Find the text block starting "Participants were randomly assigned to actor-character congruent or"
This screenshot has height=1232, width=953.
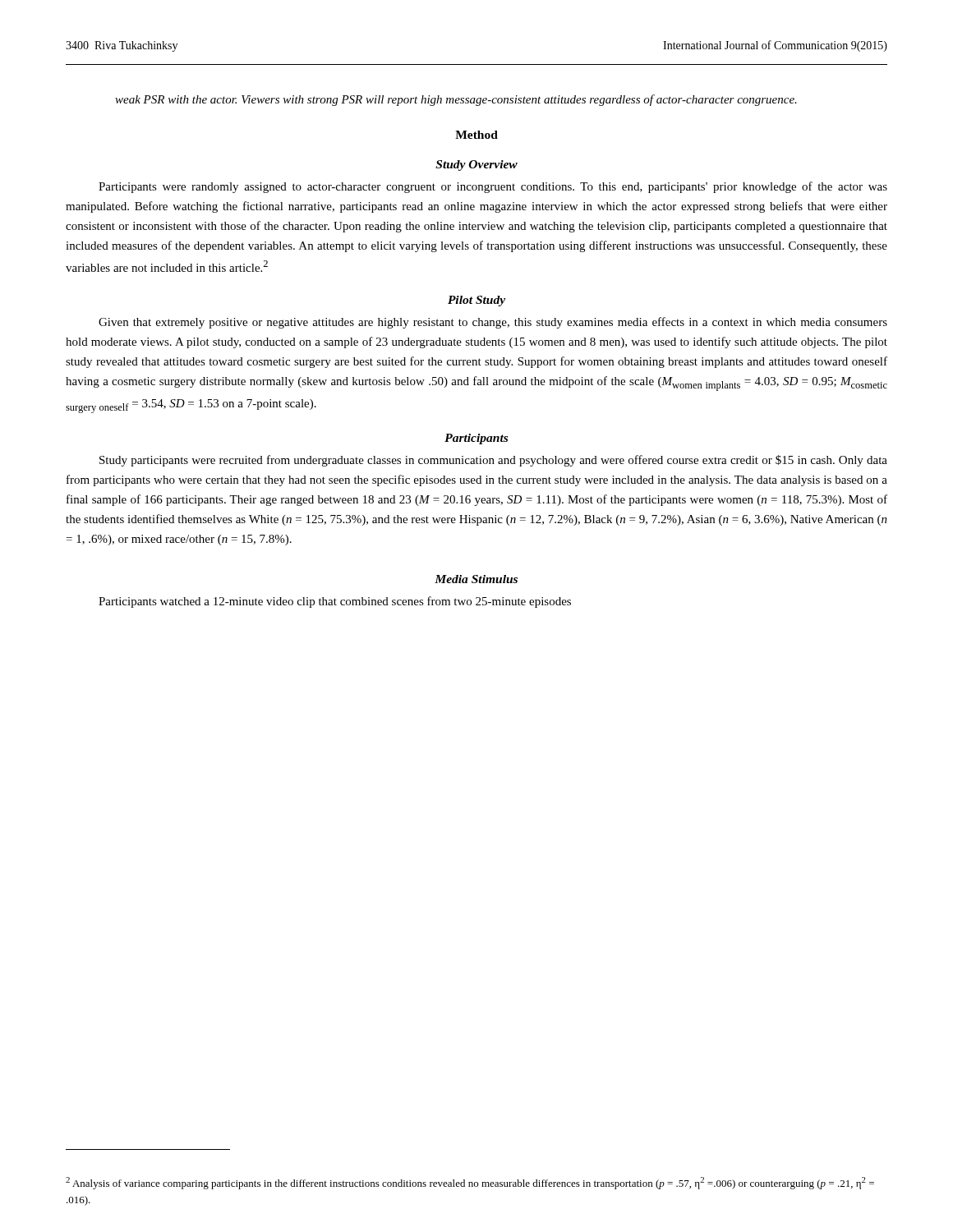(x=476, y=227)
